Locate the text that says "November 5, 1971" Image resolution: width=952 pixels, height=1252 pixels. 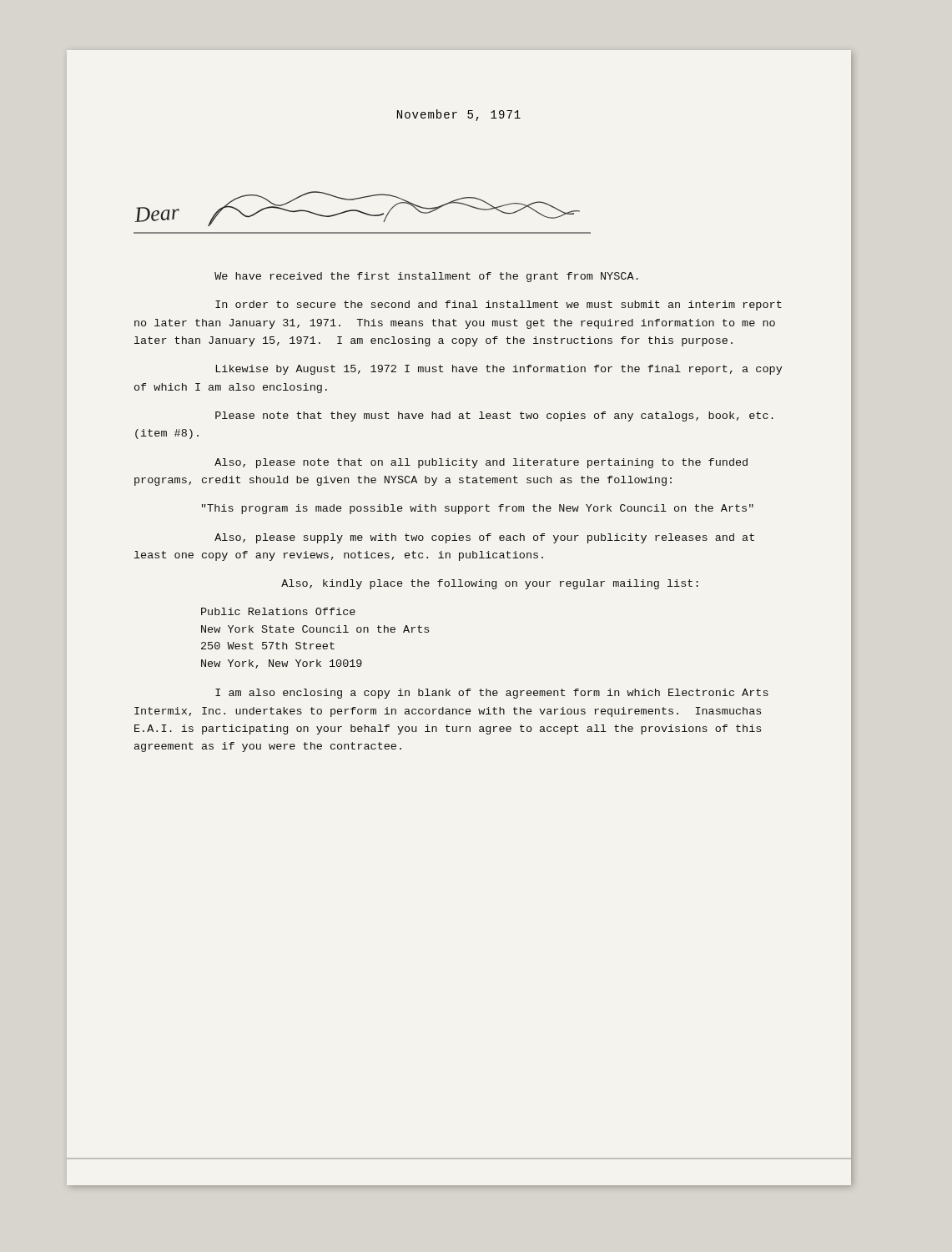[459, 115]
